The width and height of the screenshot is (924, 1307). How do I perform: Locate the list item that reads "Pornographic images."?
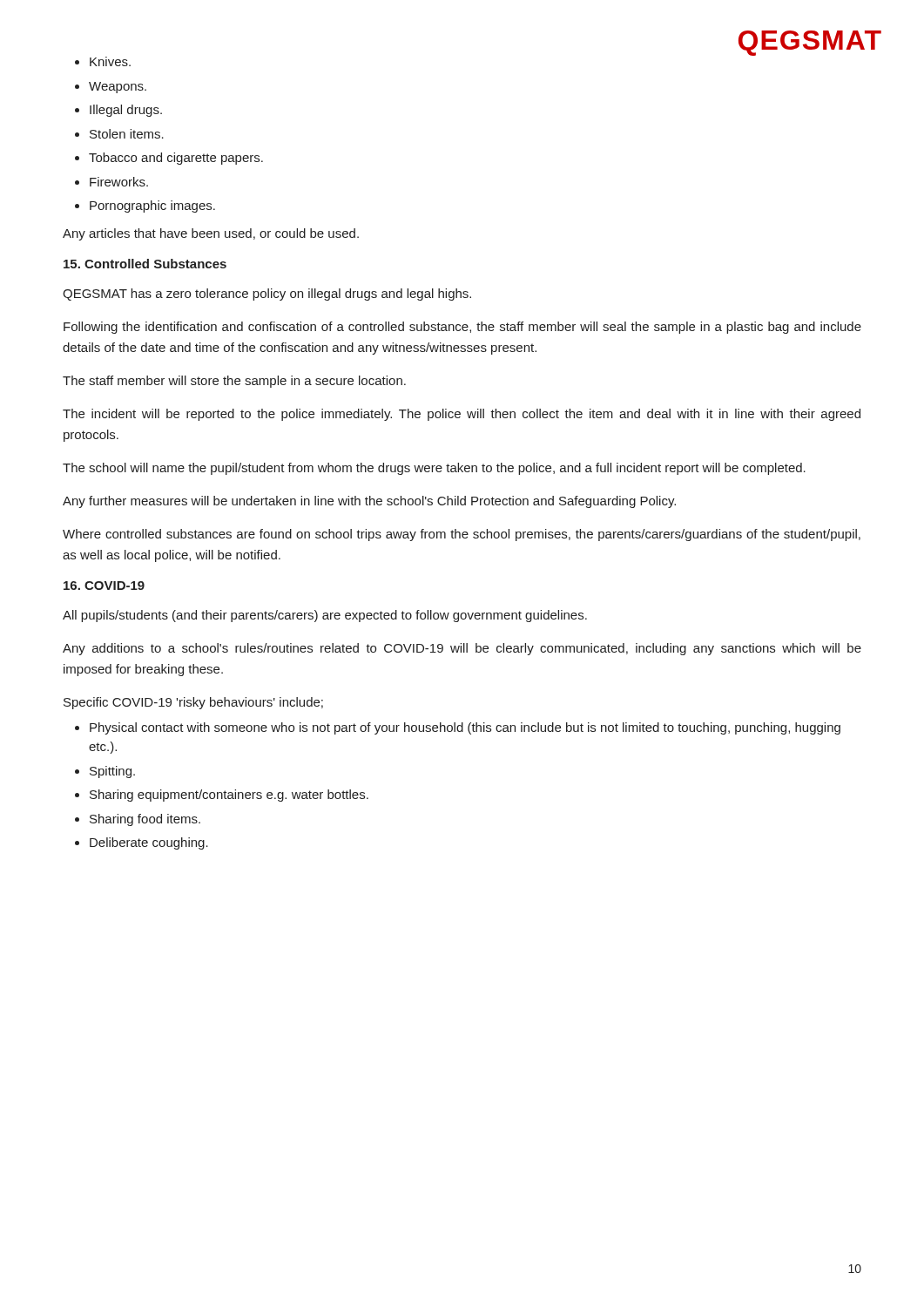tap(152, 207)
